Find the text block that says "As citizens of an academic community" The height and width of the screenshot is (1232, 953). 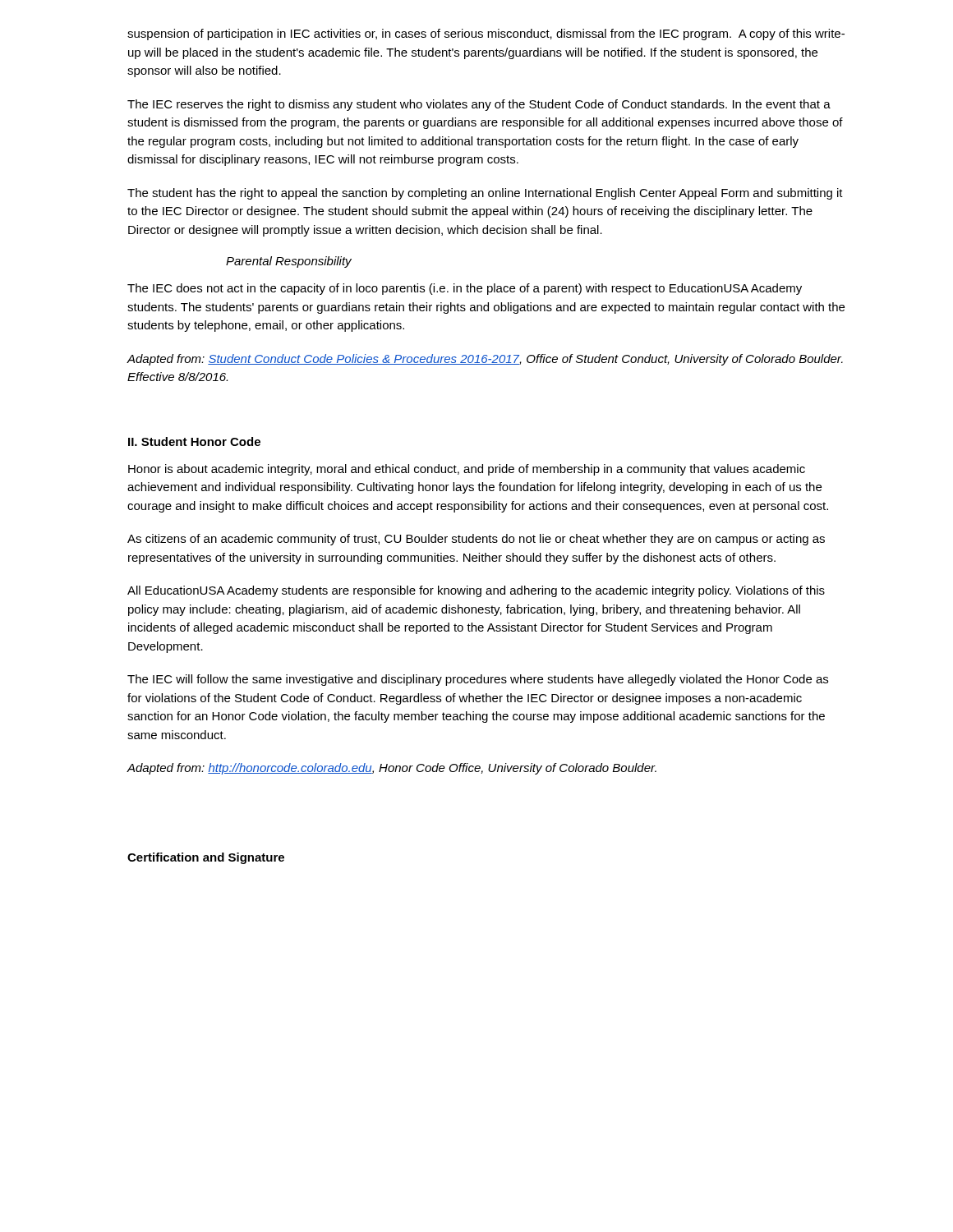[476, 548]
